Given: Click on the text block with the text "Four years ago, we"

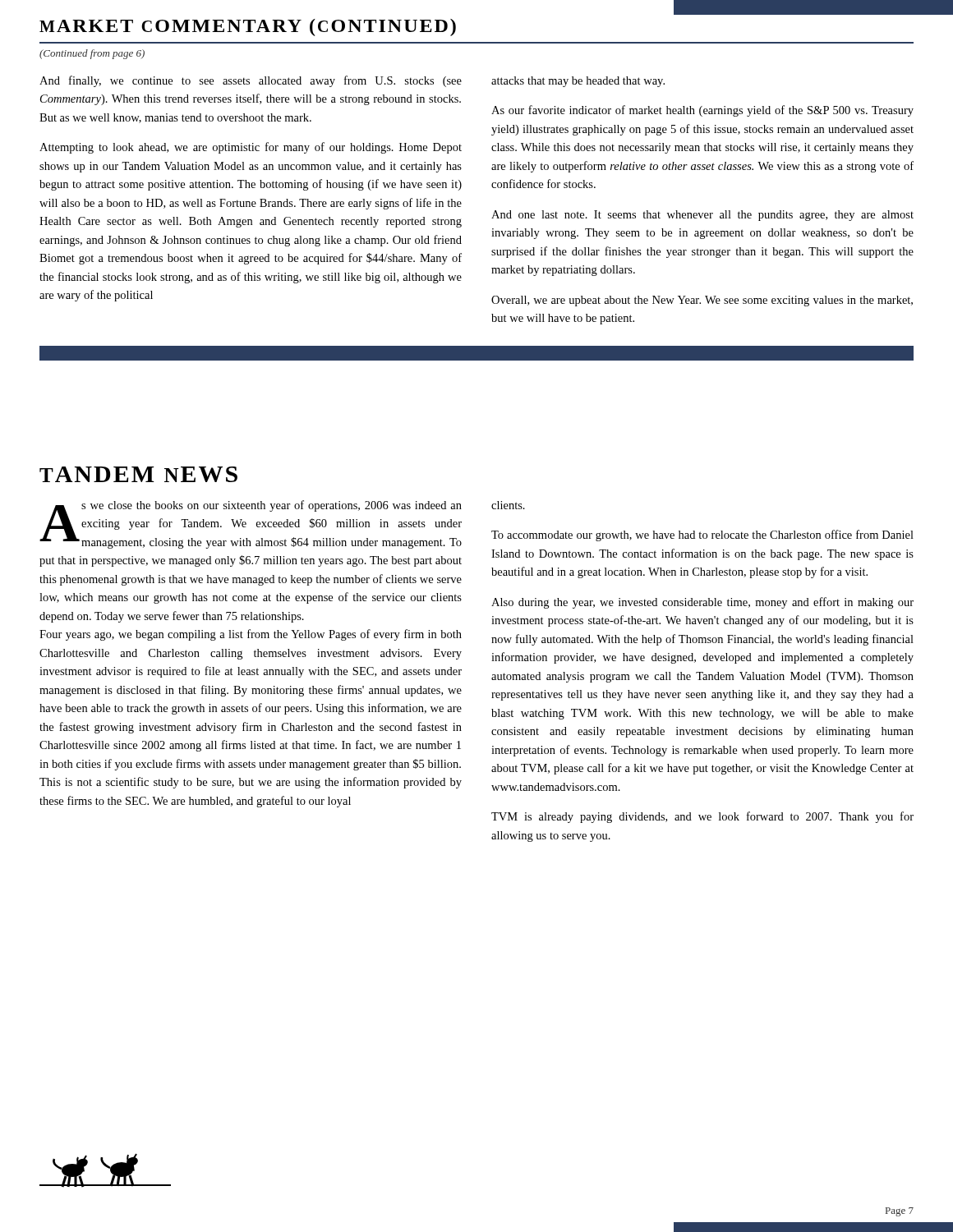Looking at the screenshot, I should click(251, 718).
